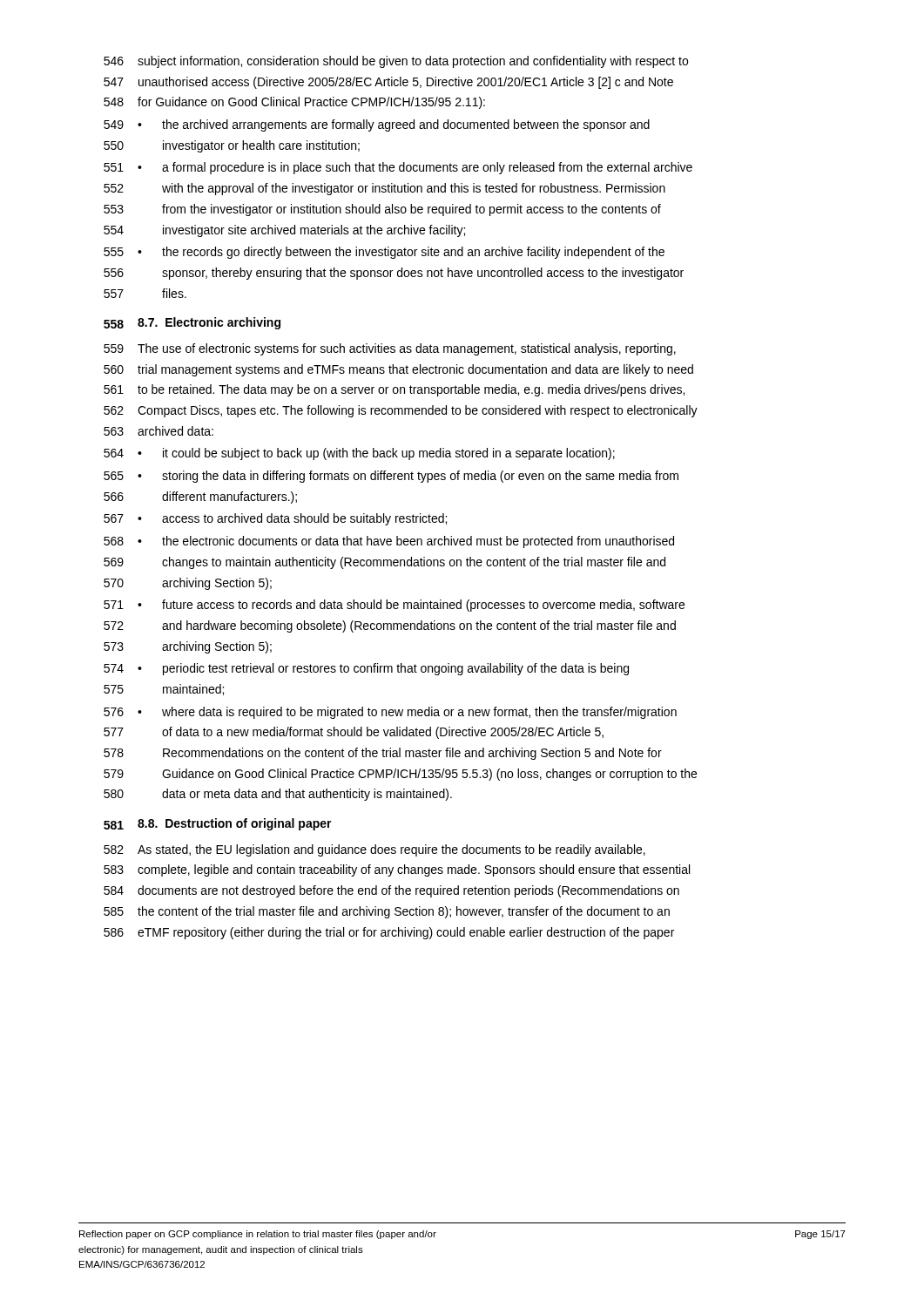
Task: Find the block starting "574 • periodic test retrieval or"
Action: 462,680
